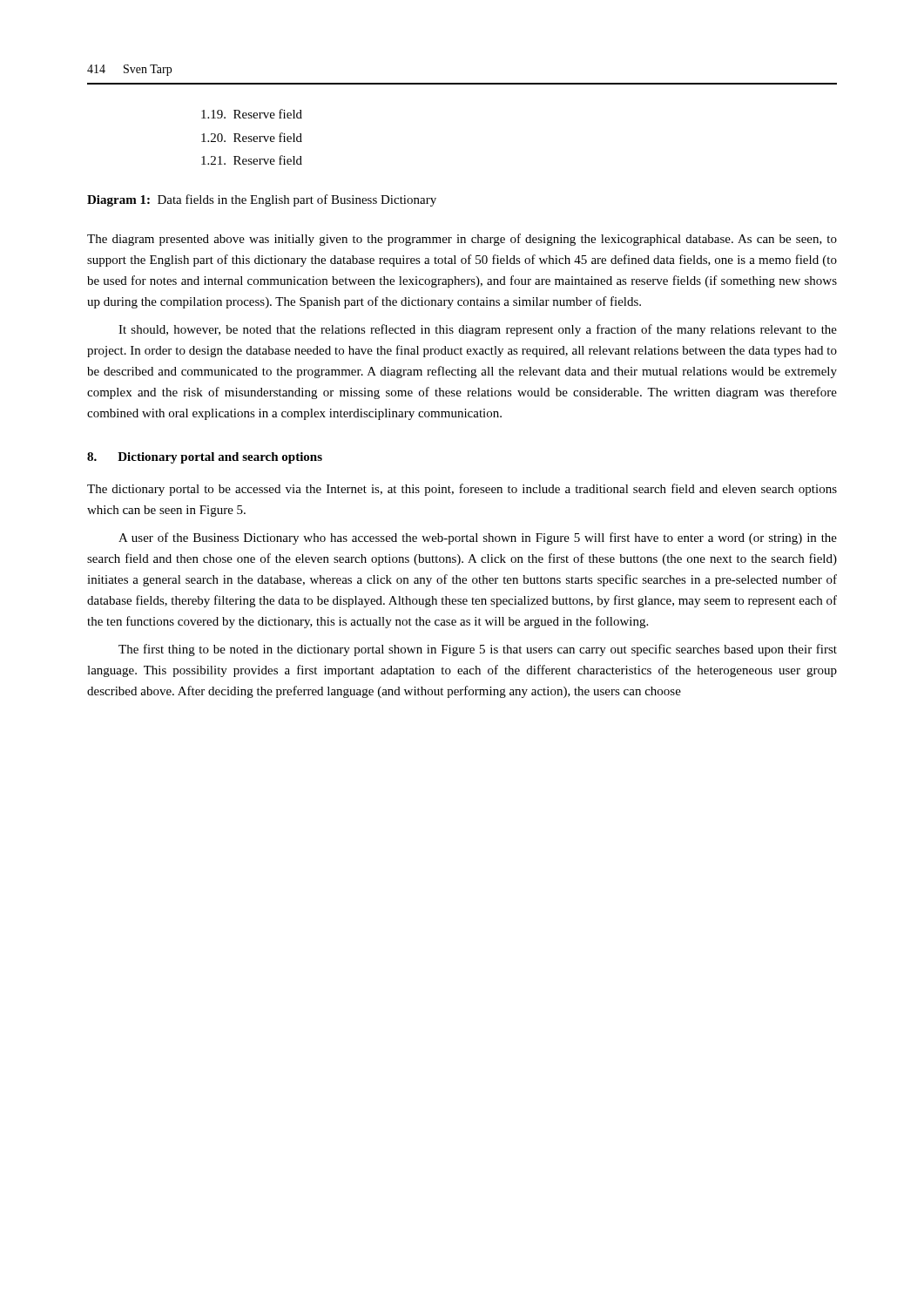The height and width of the screenshot is (1307, 924).
Task: Find the text block containing "It should, however, be"
Action: click(x=462, y=371)
